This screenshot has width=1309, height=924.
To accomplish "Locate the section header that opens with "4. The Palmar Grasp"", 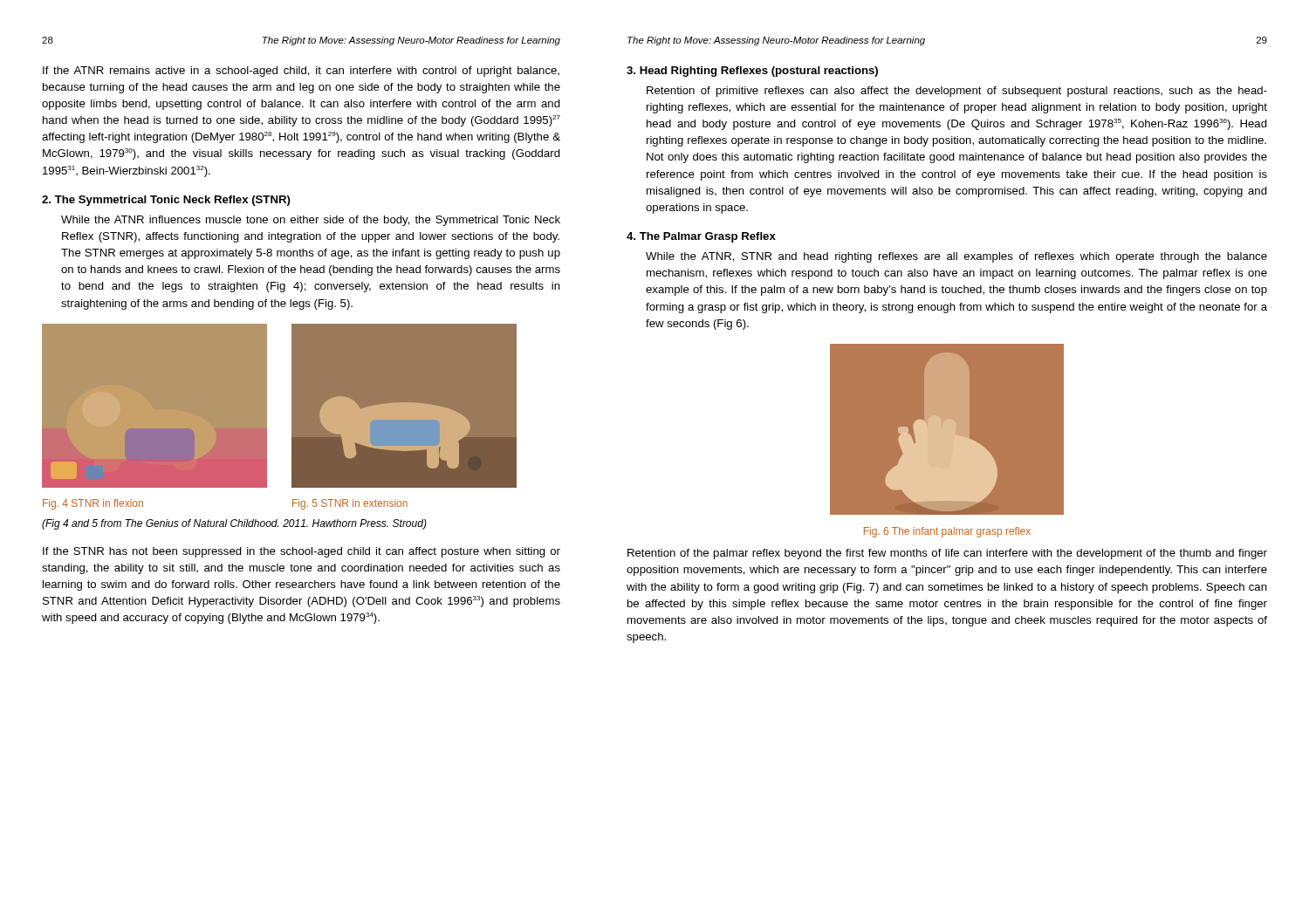I will [x=701, y=237].
